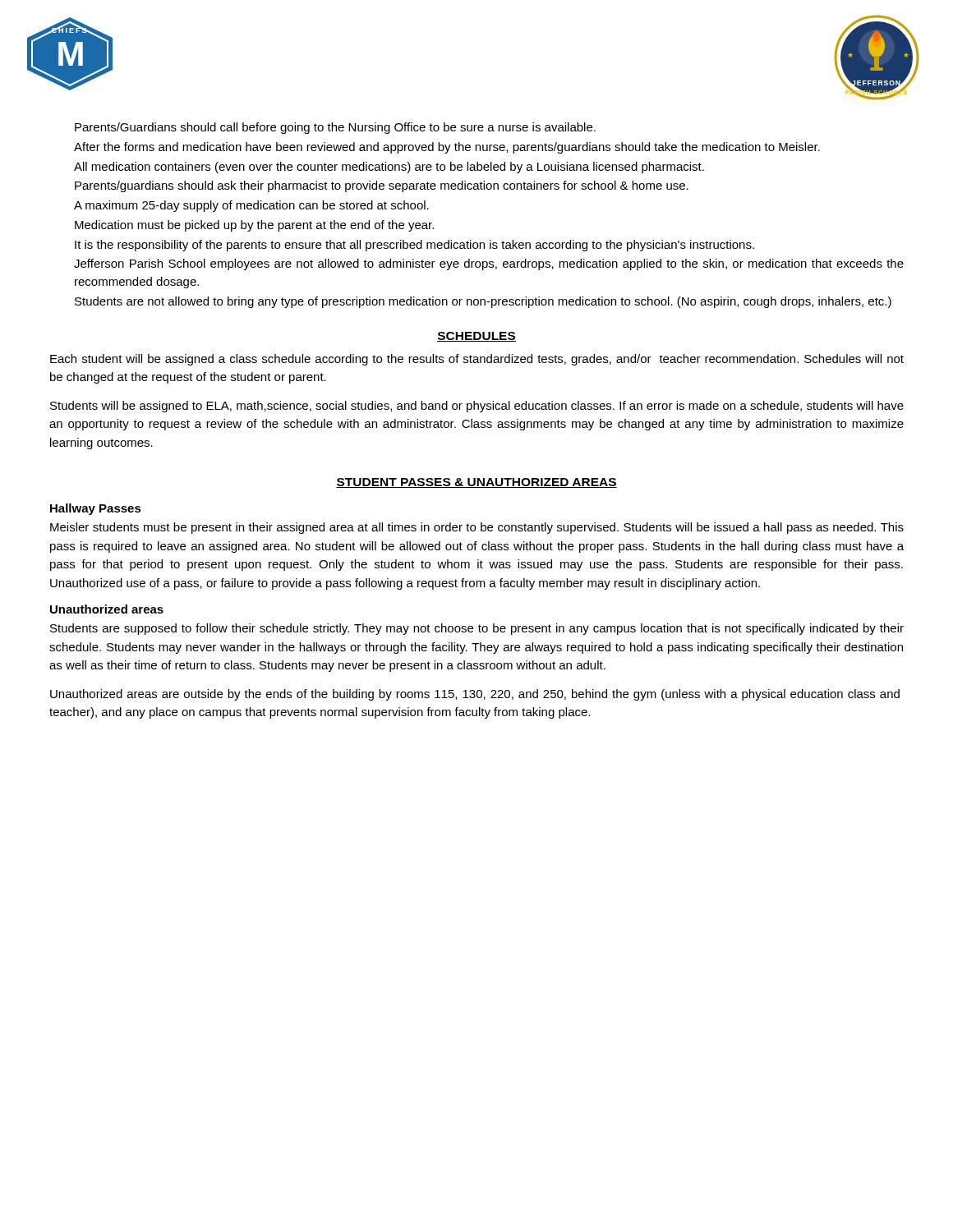953x1232 pixels.
Task: Locate the passage starting "Unauthorized areas are outside"
Action: click(476, 702)
